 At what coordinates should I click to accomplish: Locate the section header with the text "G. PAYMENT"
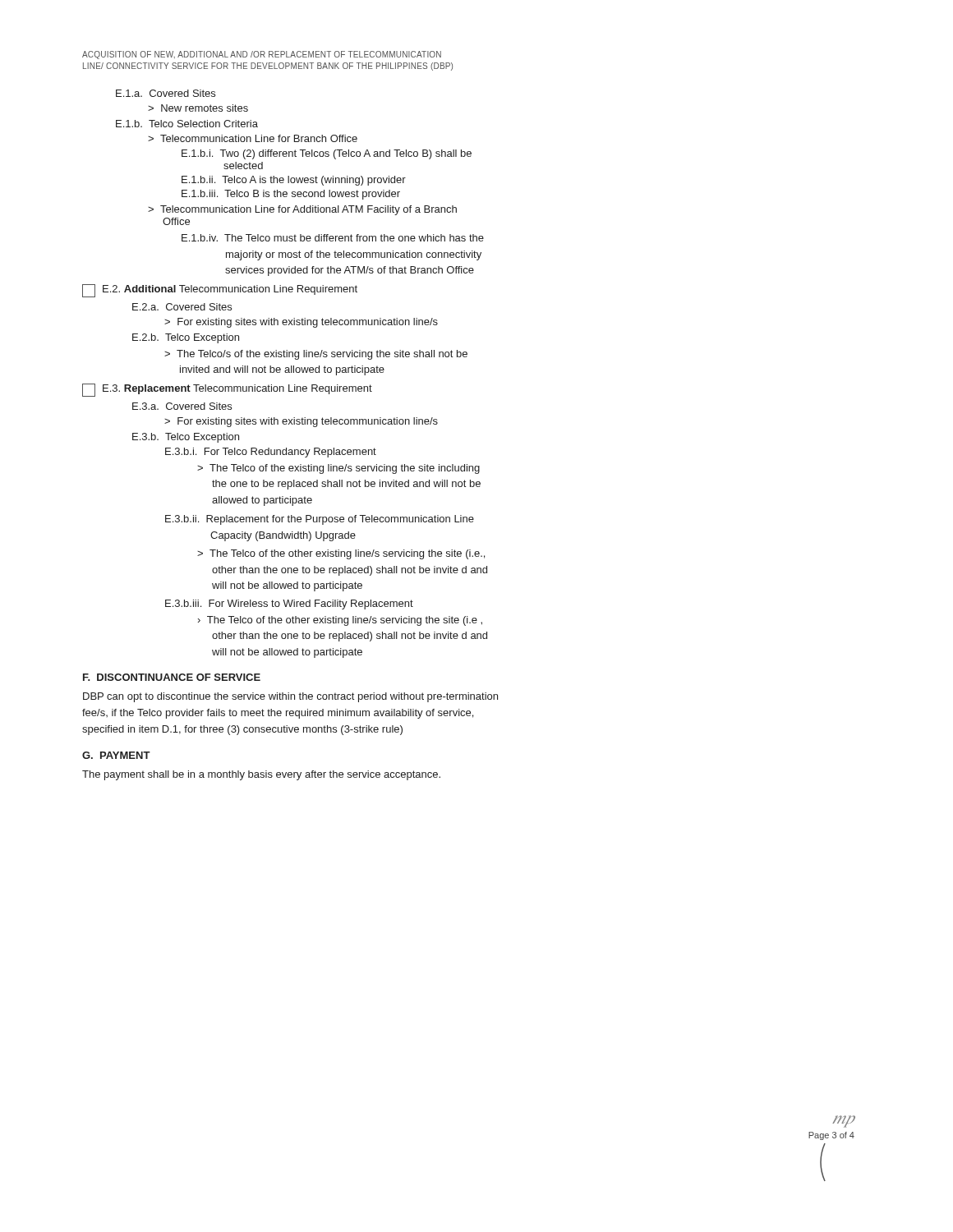click(116, 756)
